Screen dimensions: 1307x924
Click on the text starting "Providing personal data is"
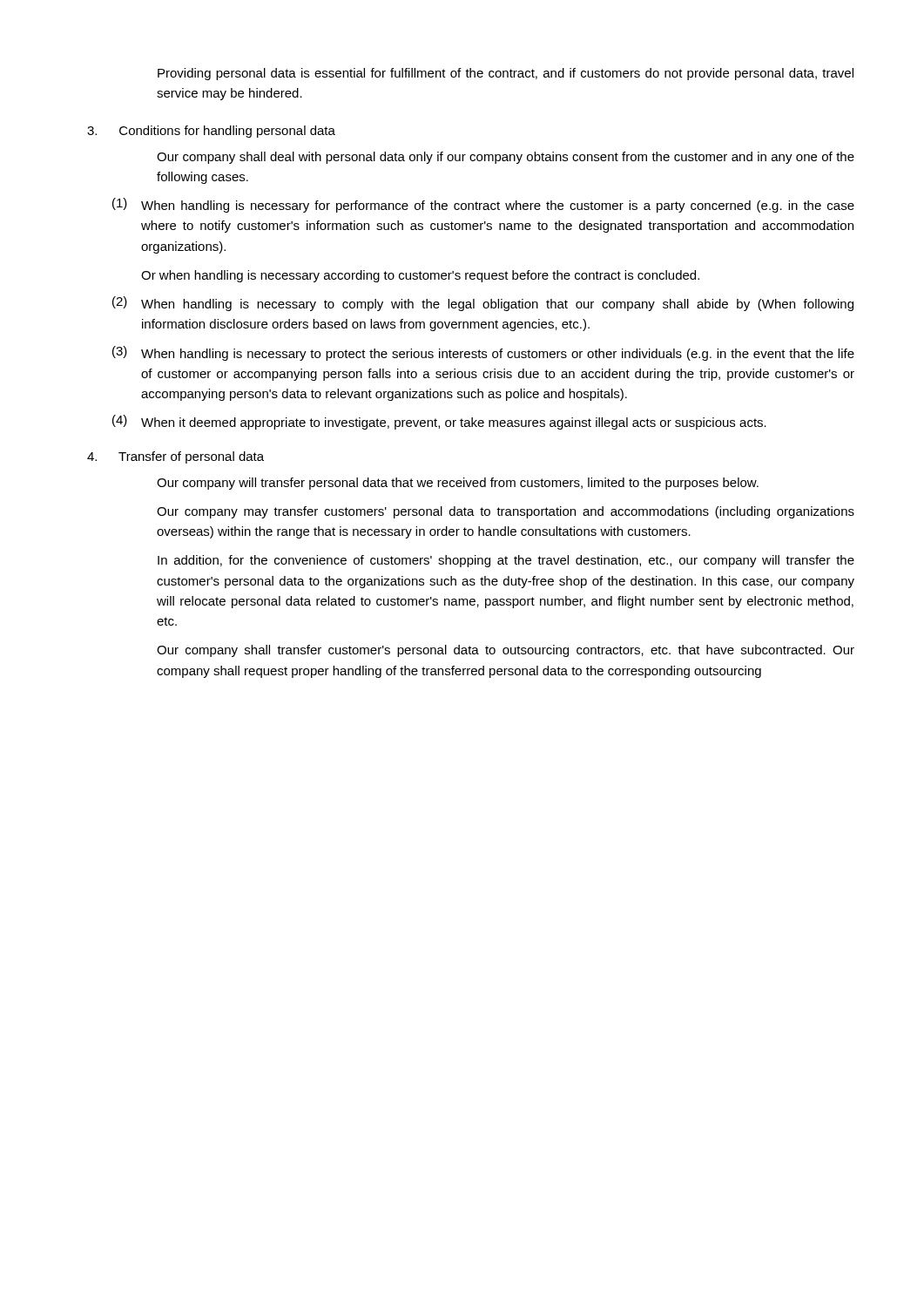[506, 83]
